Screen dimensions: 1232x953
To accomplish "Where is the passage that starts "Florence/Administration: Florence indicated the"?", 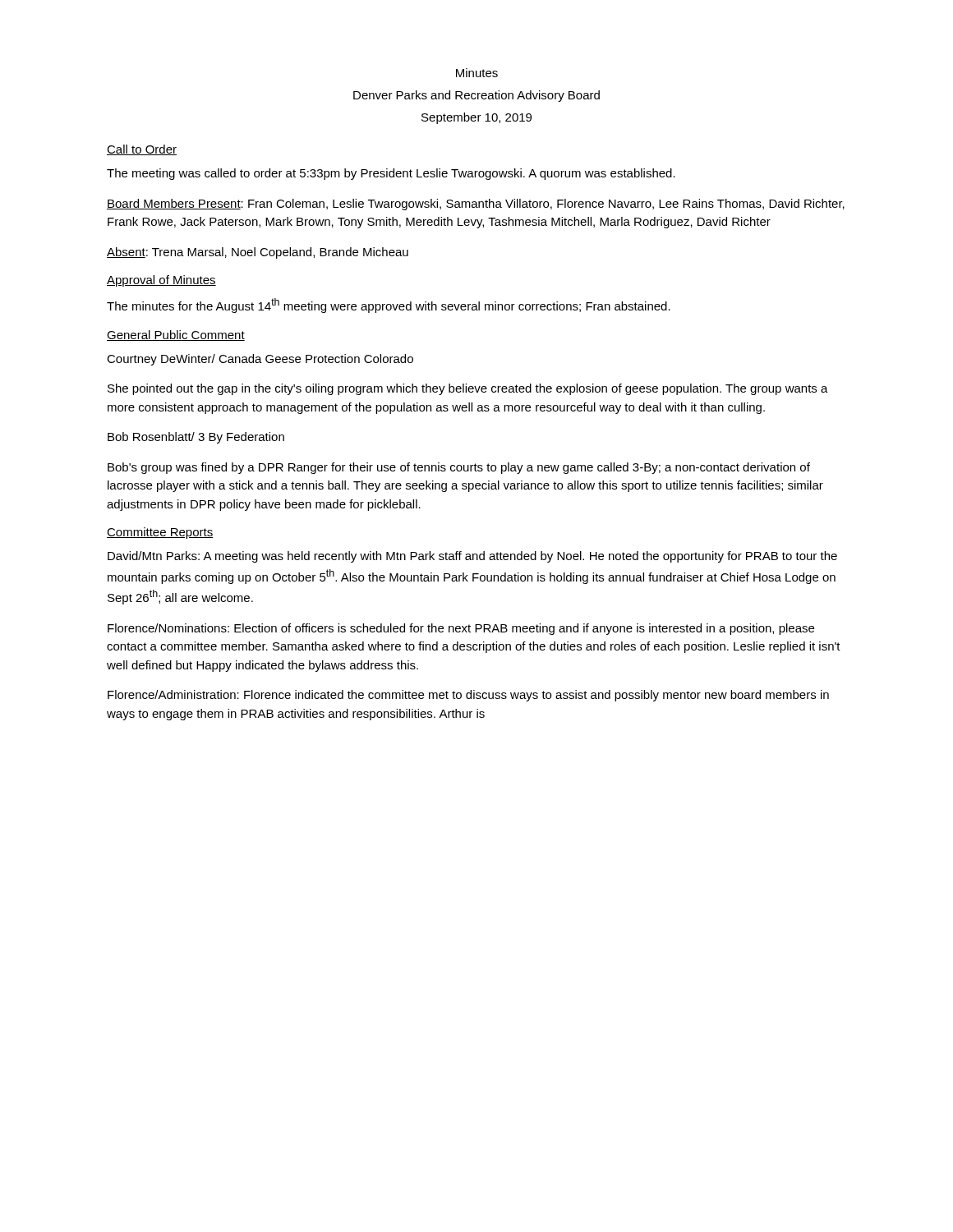I will 476,704.
